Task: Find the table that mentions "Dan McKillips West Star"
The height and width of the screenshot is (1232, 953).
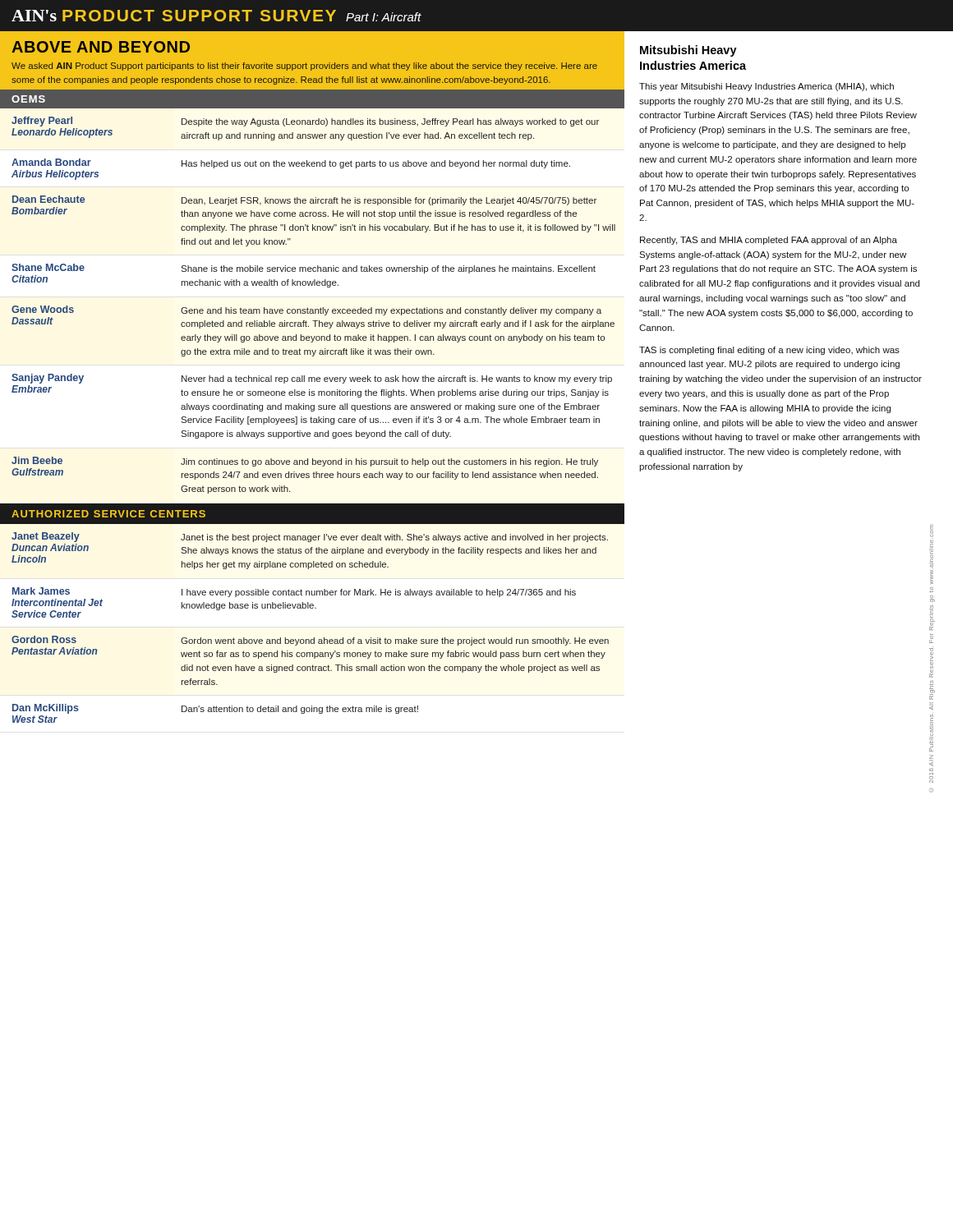Action: tap(312, 628)
